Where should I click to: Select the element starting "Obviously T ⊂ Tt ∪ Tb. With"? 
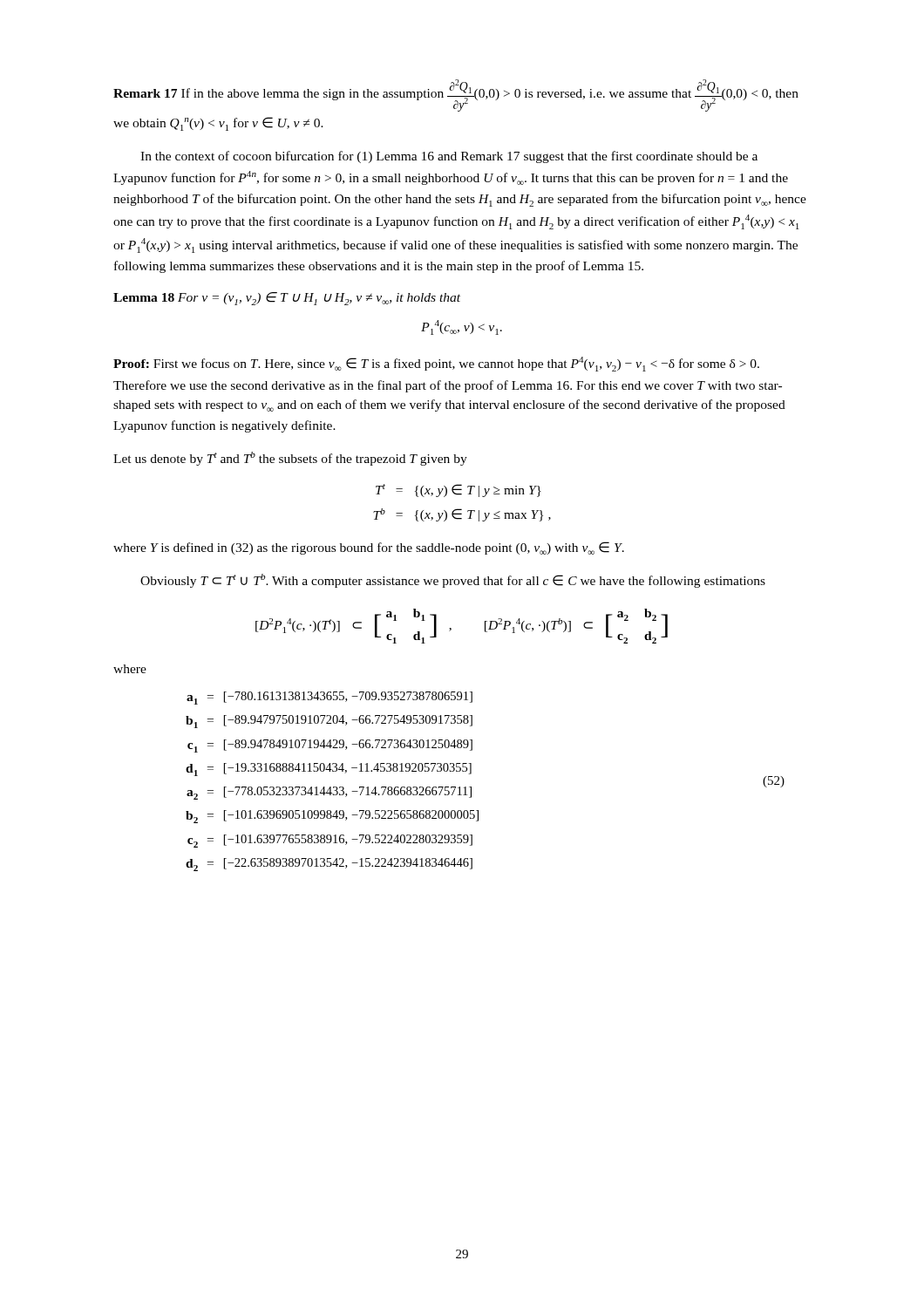pyautogui.click(x=439, y=580)
